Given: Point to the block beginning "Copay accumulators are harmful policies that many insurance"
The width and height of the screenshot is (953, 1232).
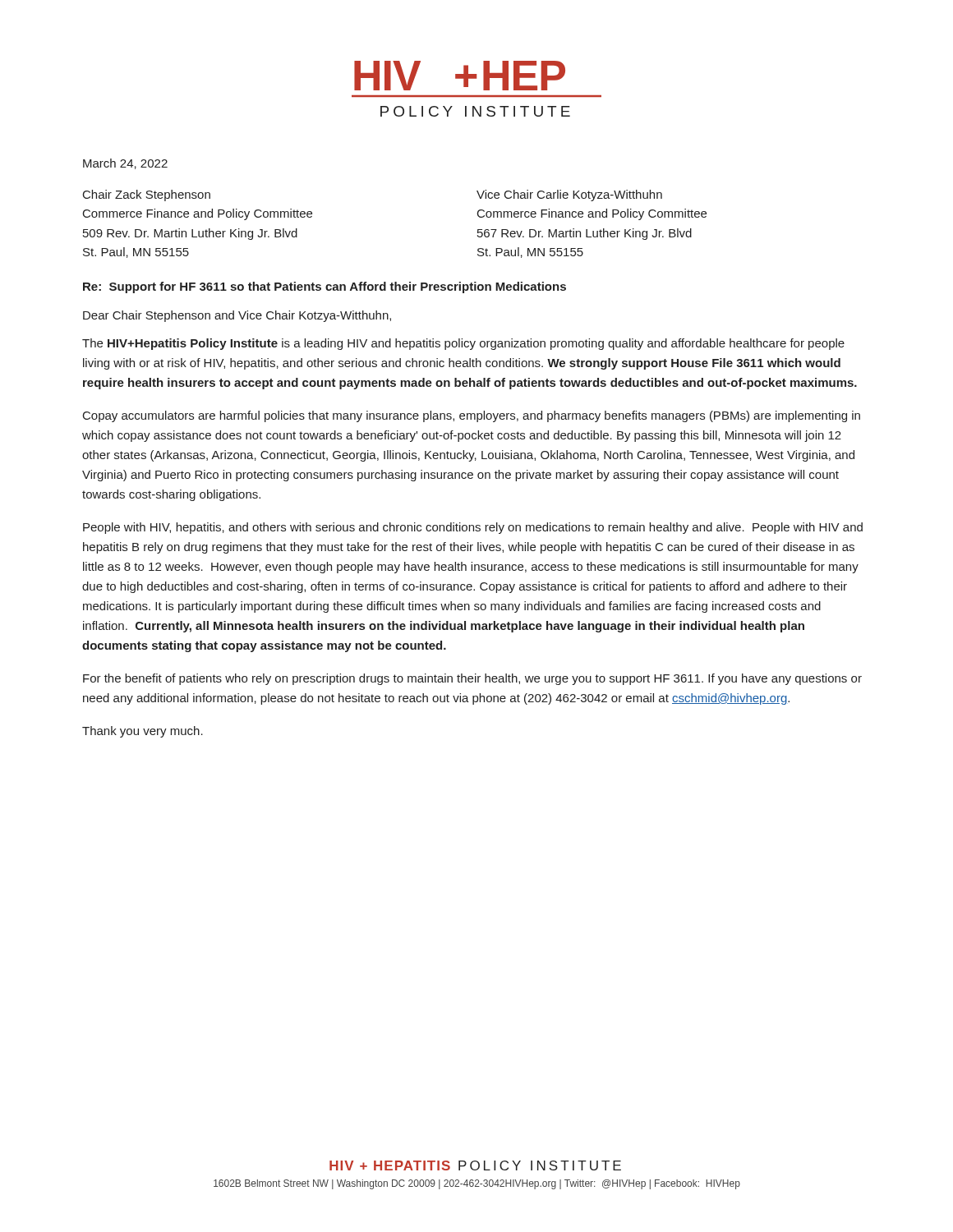Looking at the screenshot, I should 472,455.
